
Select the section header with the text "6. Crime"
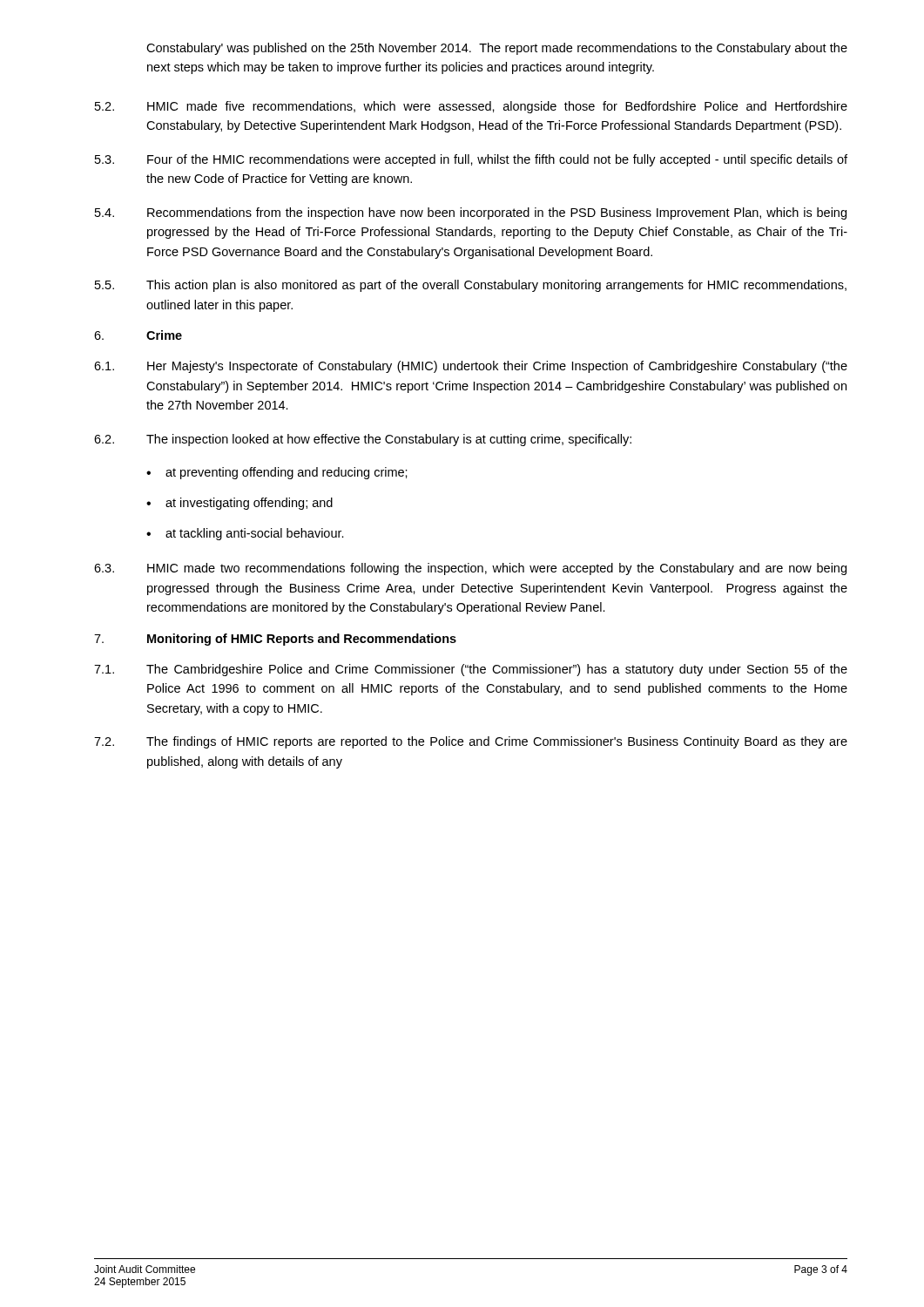coord(97,335)
